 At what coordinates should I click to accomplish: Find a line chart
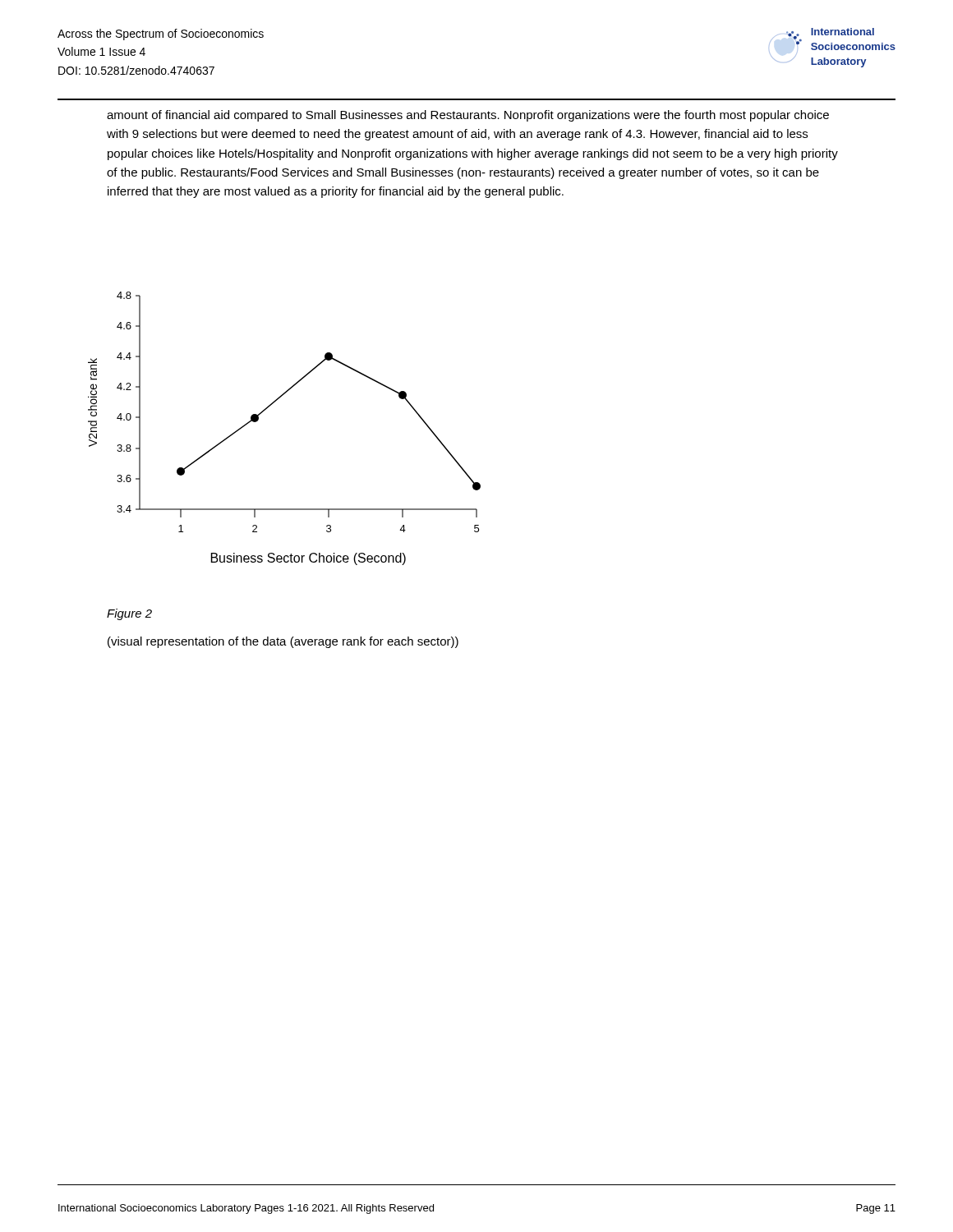[x=304, y=435]
